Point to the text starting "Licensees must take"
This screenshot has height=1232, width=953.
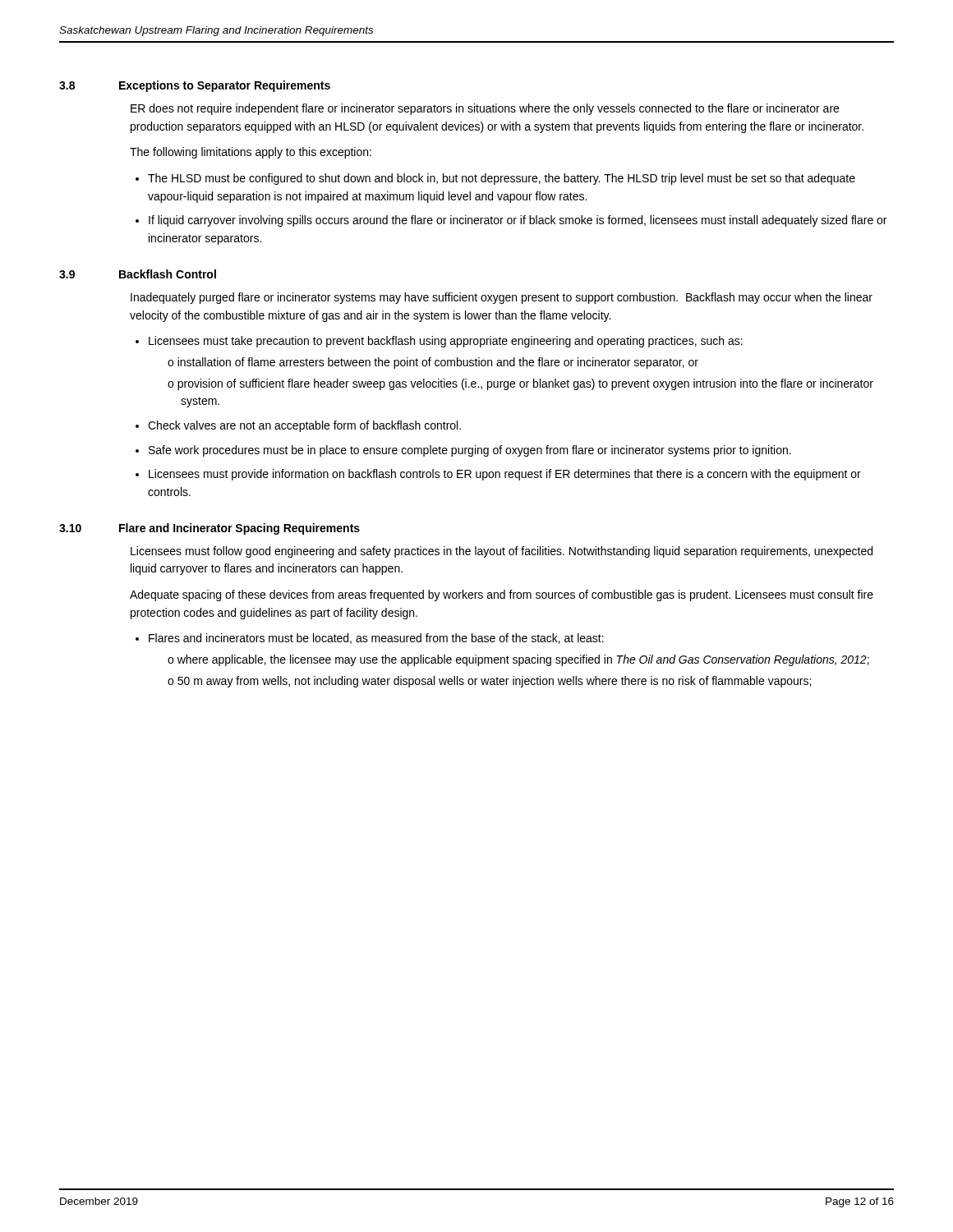(x=521, y=373)
